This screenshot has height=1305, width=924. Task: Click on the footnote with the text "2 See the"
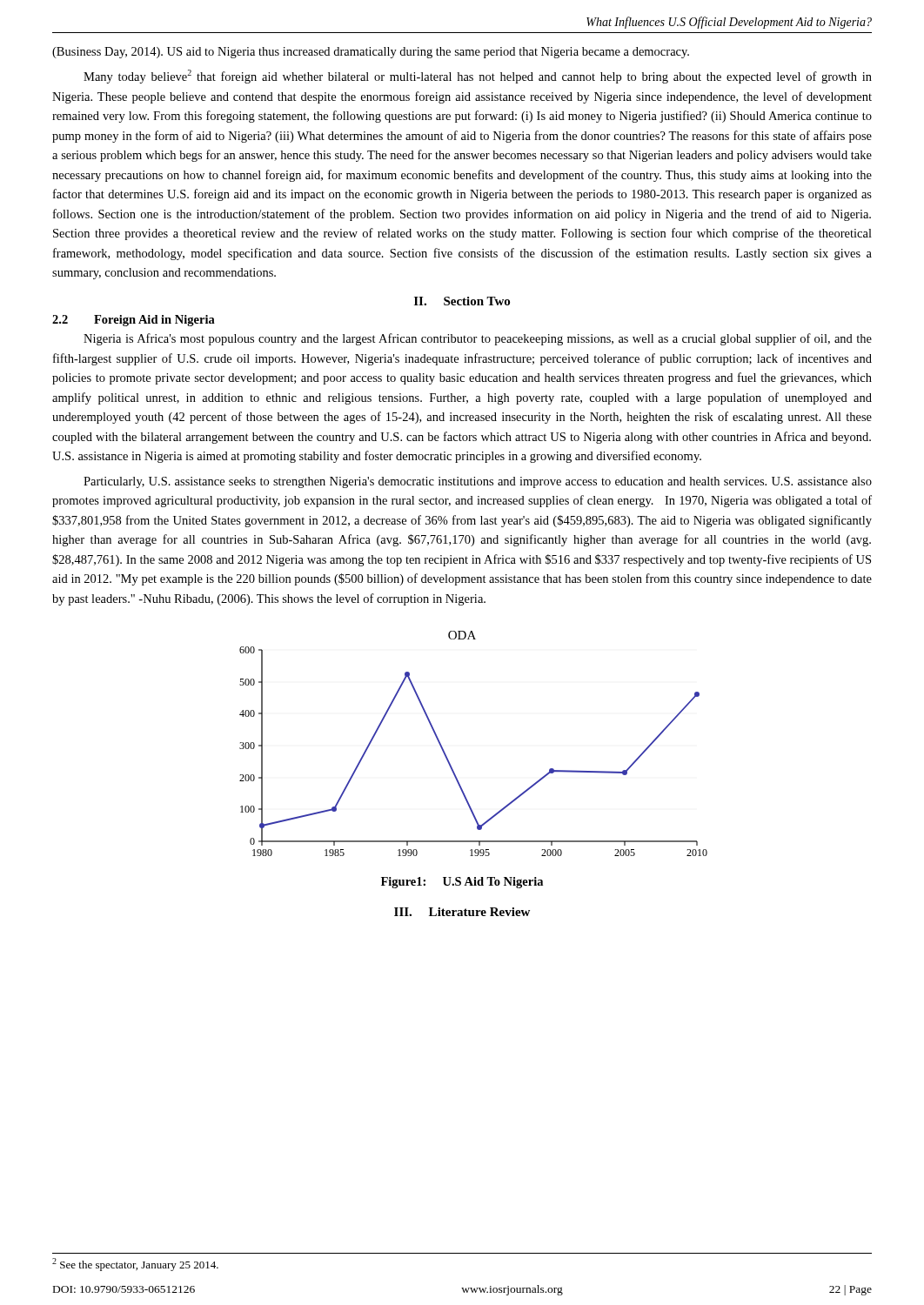point(136,1264)
